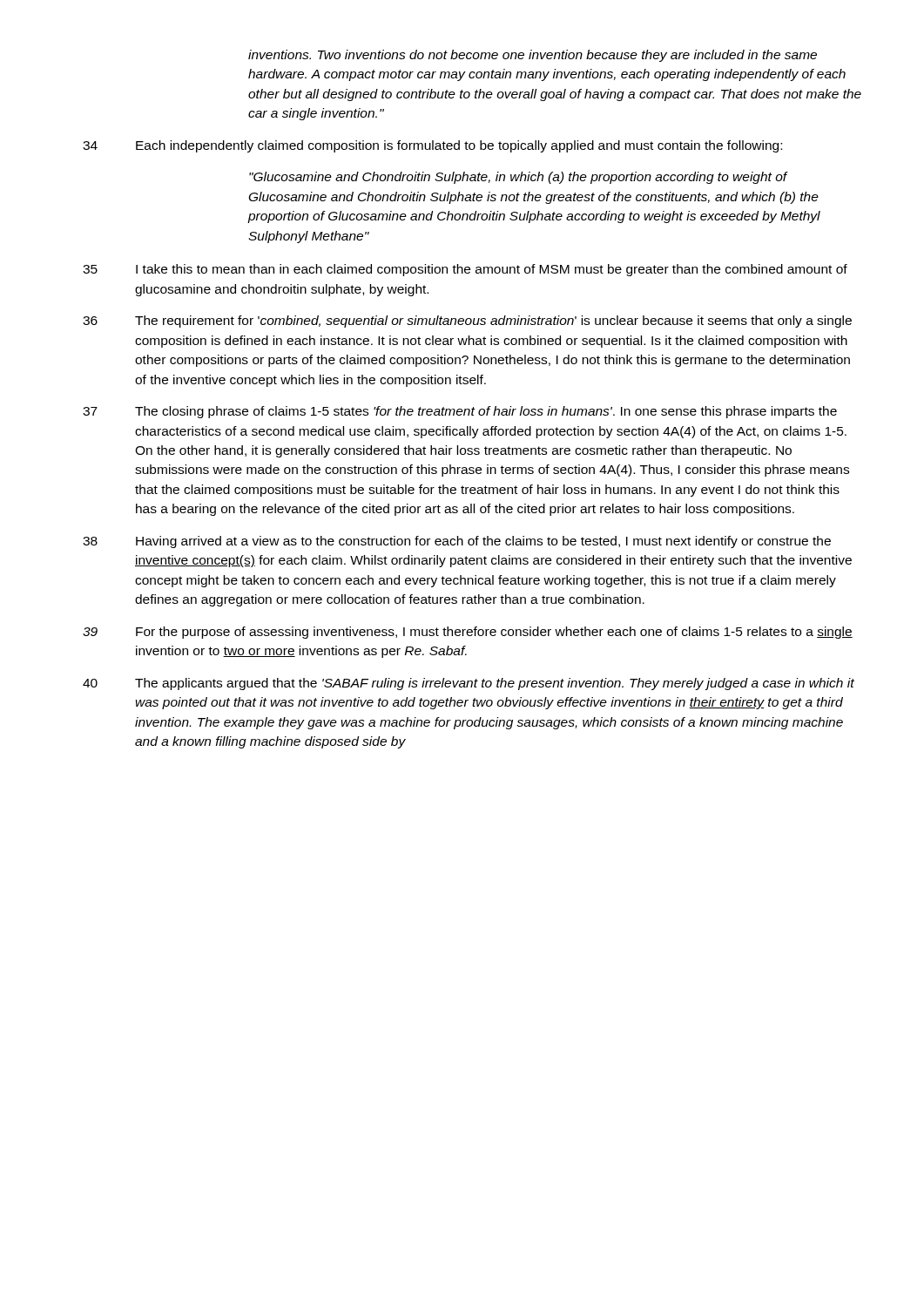Locate the list item that says "34 Each independently claimed composition"

(x=473, y=146)
